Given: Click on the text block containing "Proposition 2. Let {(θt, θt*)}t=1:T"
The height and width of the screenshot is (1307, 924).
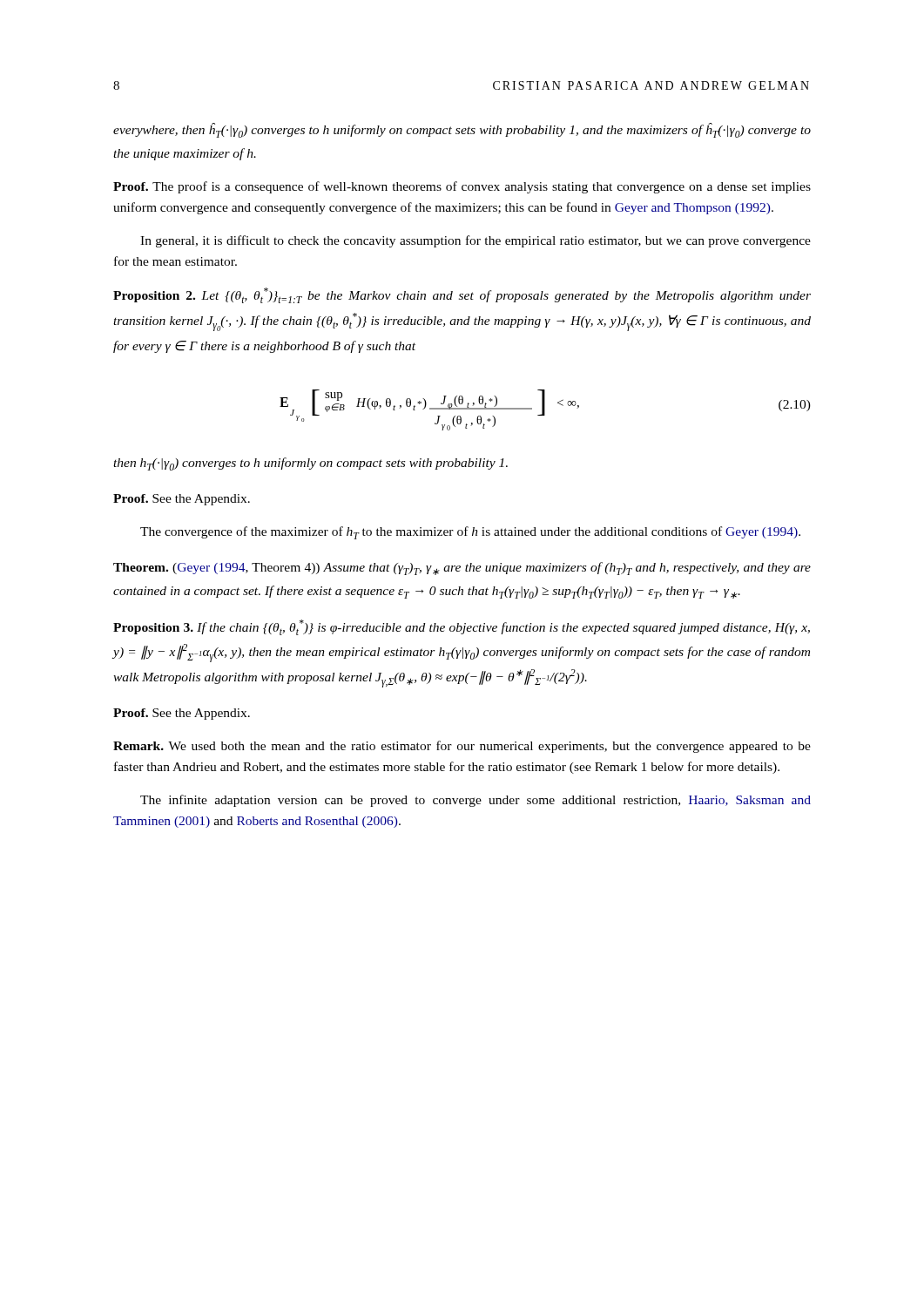Looking at the screenshot, I should pos(462,320).
